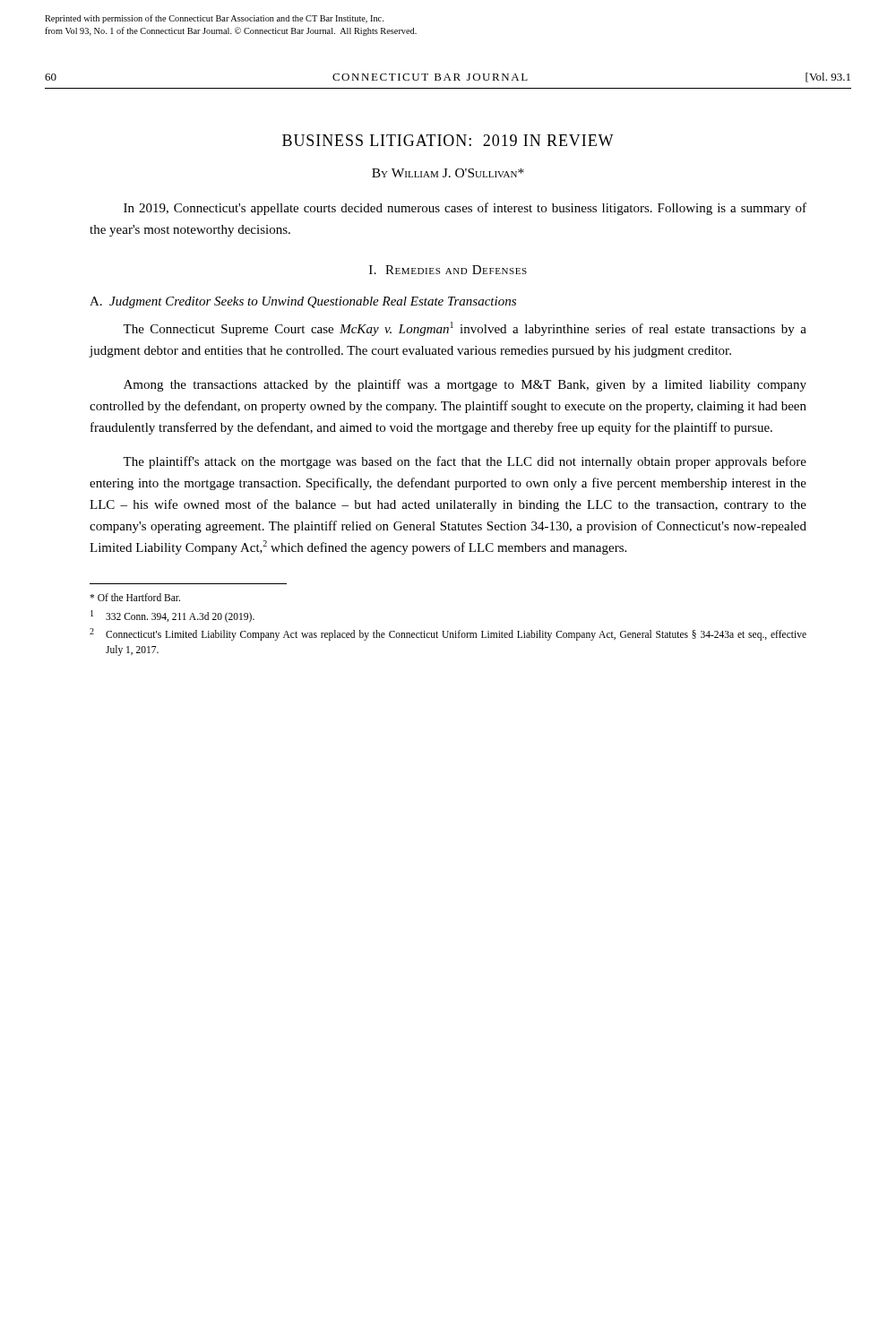
Task: Locate the text block with the text "In 2019, Connecticut's appellate"
Action: [x=448, y=219]
